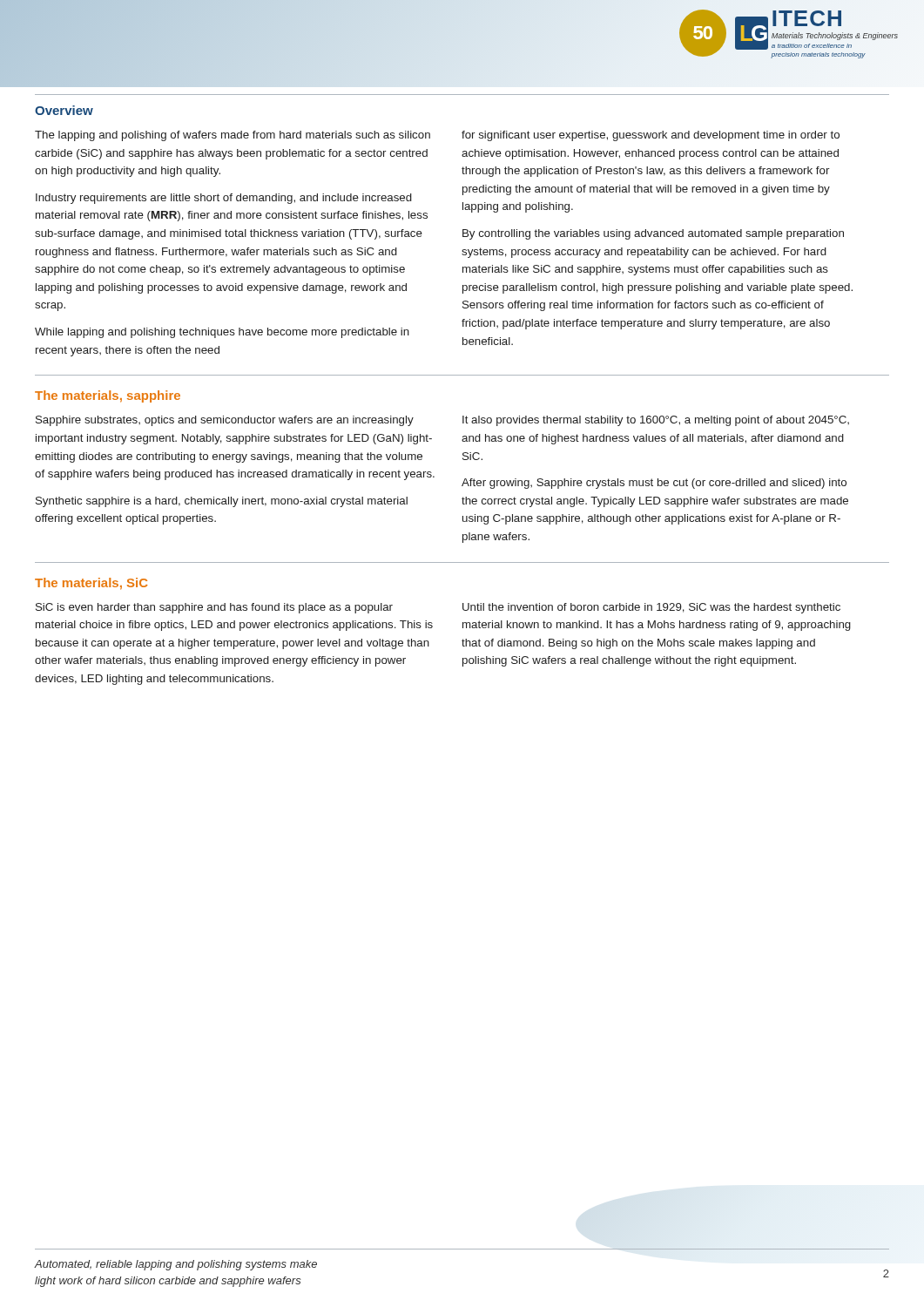924x1307 pixels.
Task: Select the passage starting "Industry requirements are little short of demanding,"
Action: (x=231, y=251)
